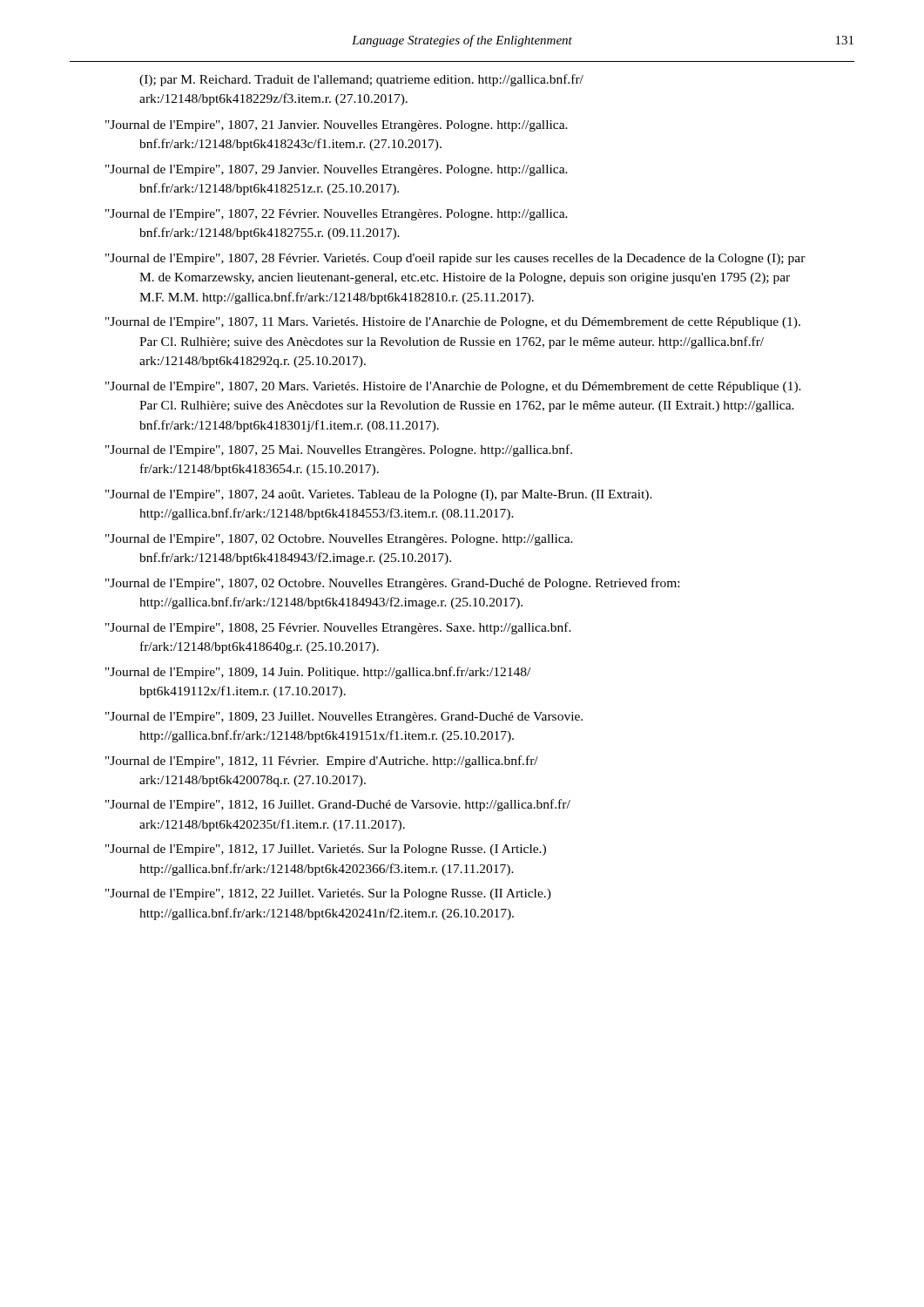
Task: Click on the list item that says ""Journal de l'Empire", 1807, 25 Mai. Nouvelles"
Action: pos(339,459)
